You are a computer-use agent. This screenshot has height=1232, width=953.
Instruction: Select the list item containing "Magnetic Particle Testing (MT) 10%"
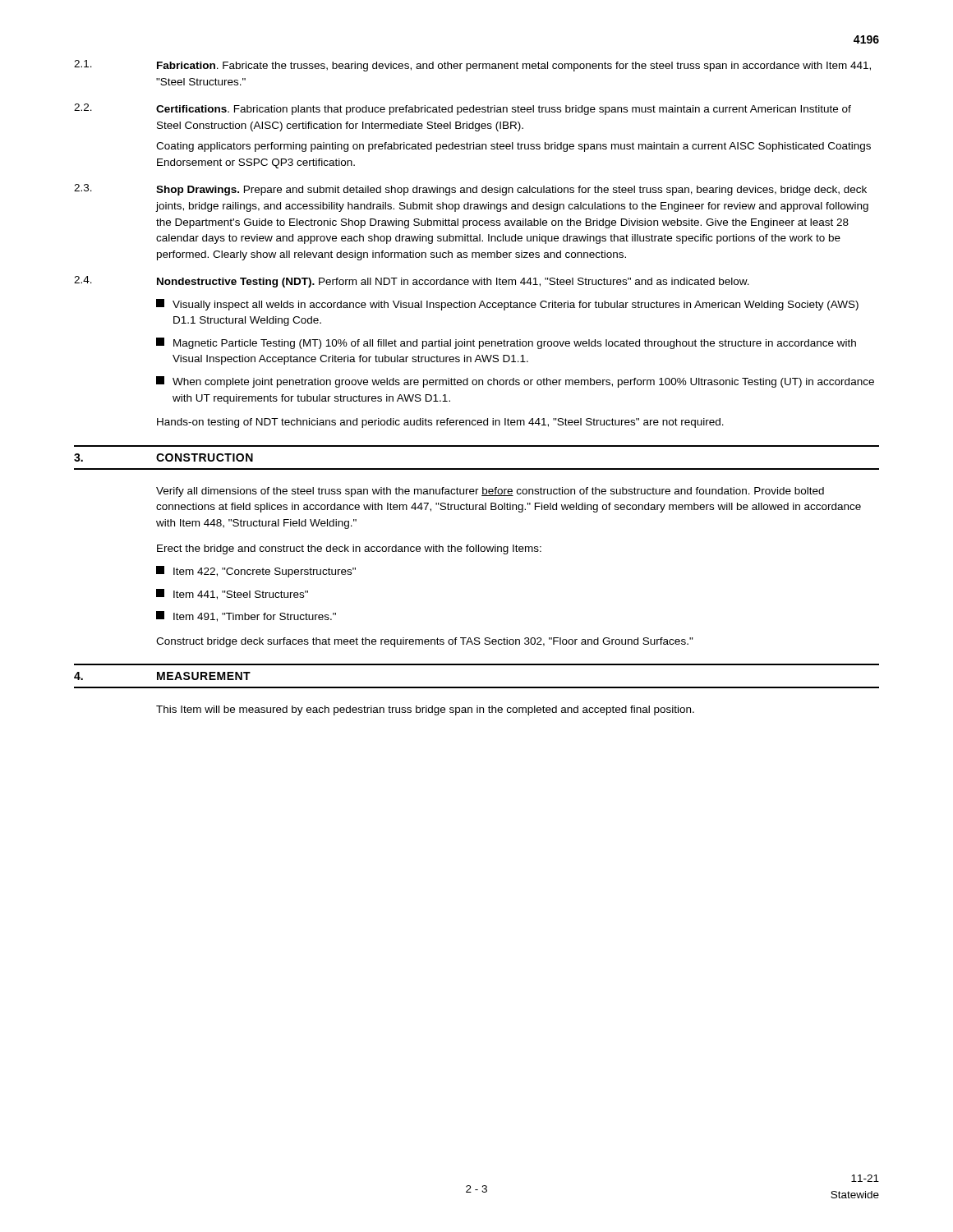[518, 351]
